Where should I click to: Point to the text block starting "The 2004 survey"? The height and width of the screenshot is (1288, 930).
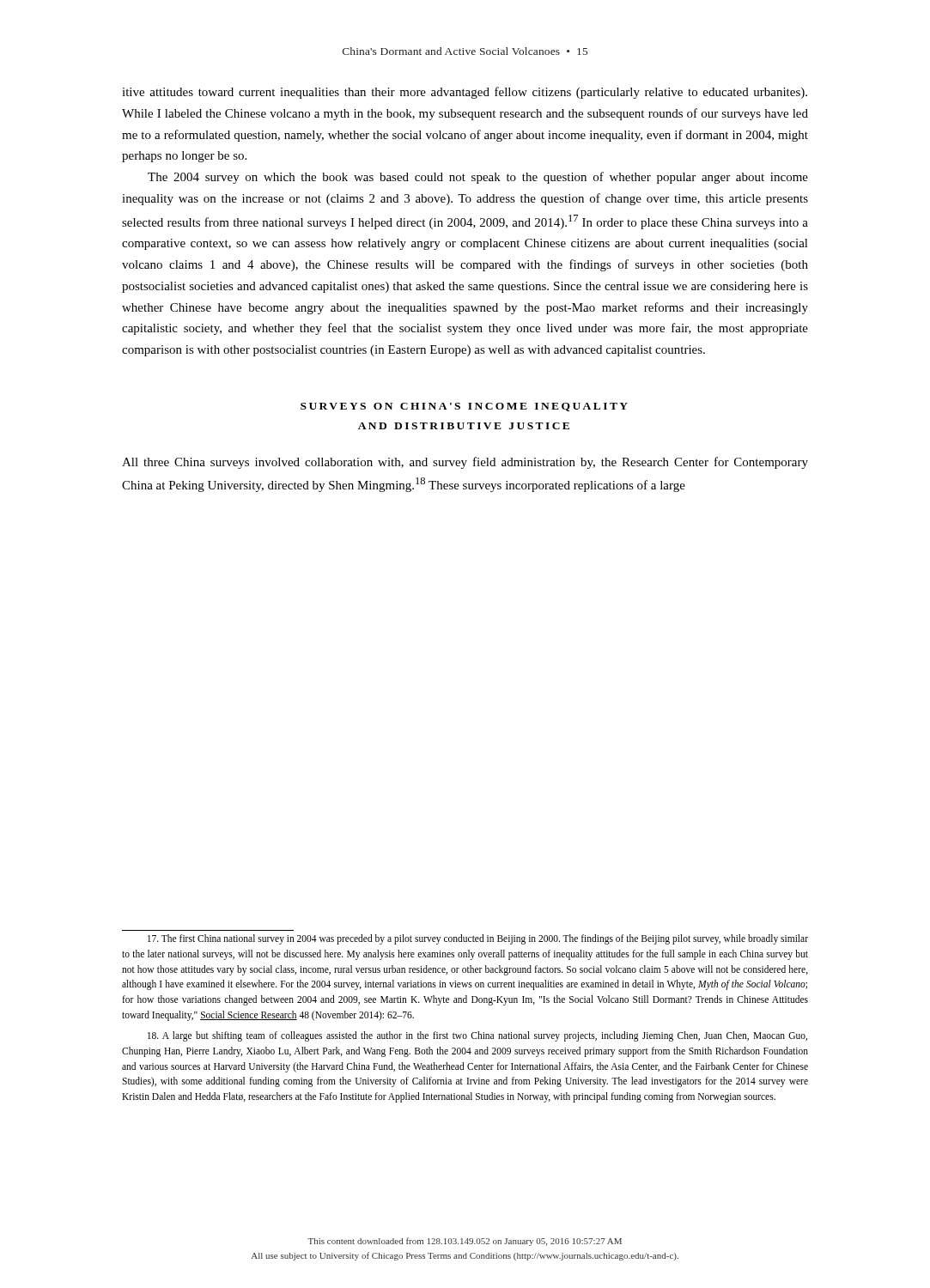[465, 263]
